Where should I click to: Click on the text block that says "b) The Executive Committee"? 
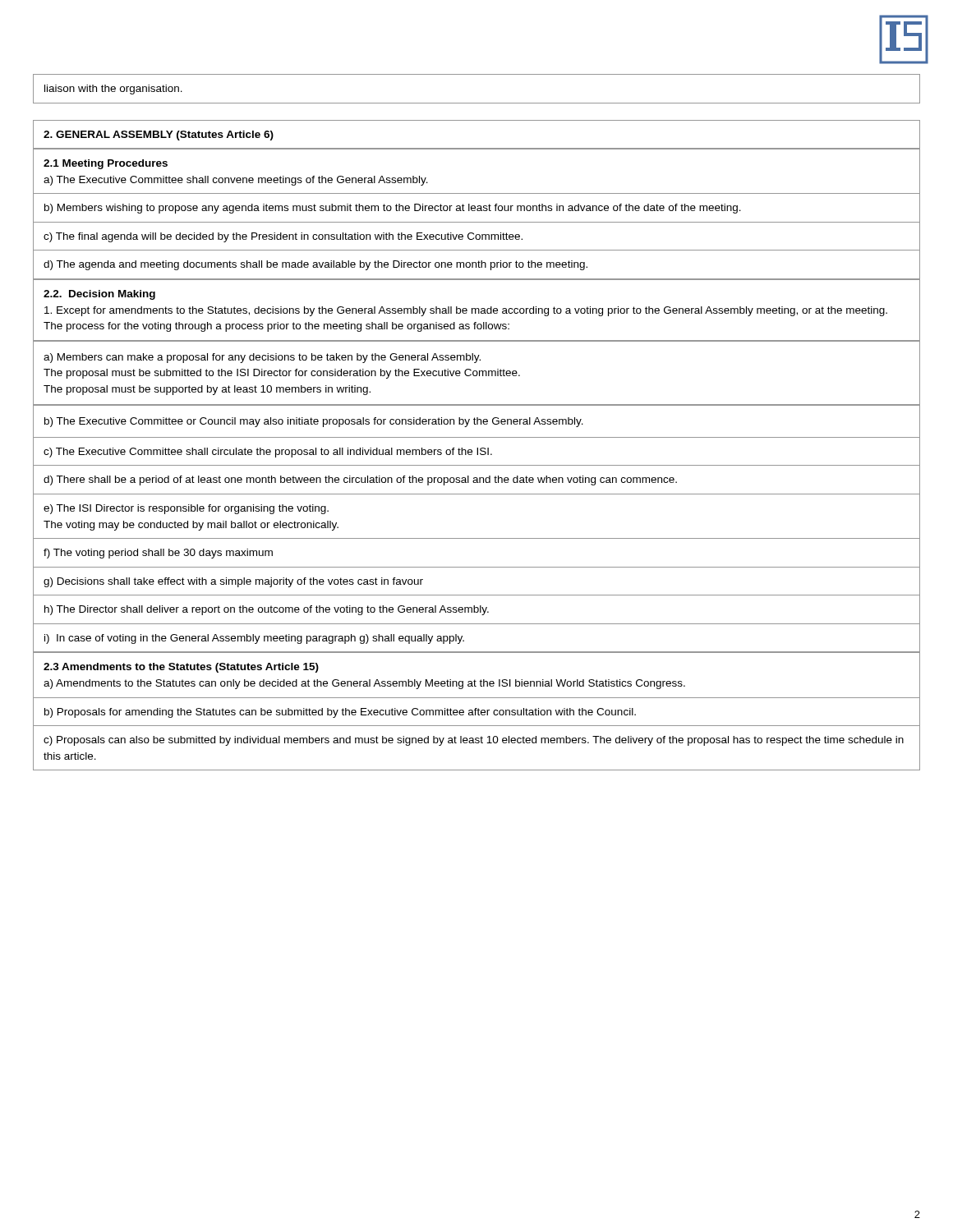tap(314, 421)
